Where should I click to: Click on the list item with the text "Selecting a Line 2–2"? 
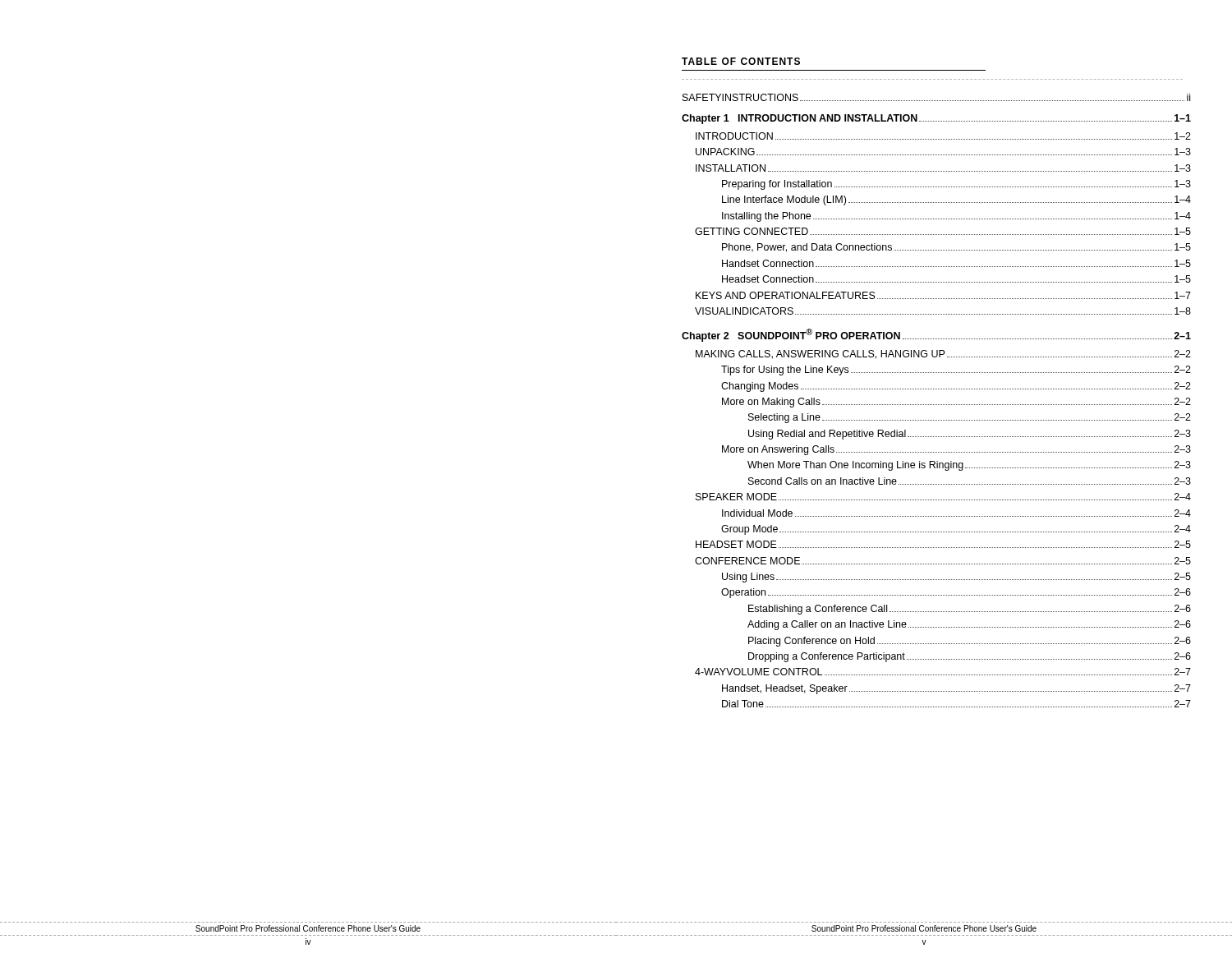[936, 418]
